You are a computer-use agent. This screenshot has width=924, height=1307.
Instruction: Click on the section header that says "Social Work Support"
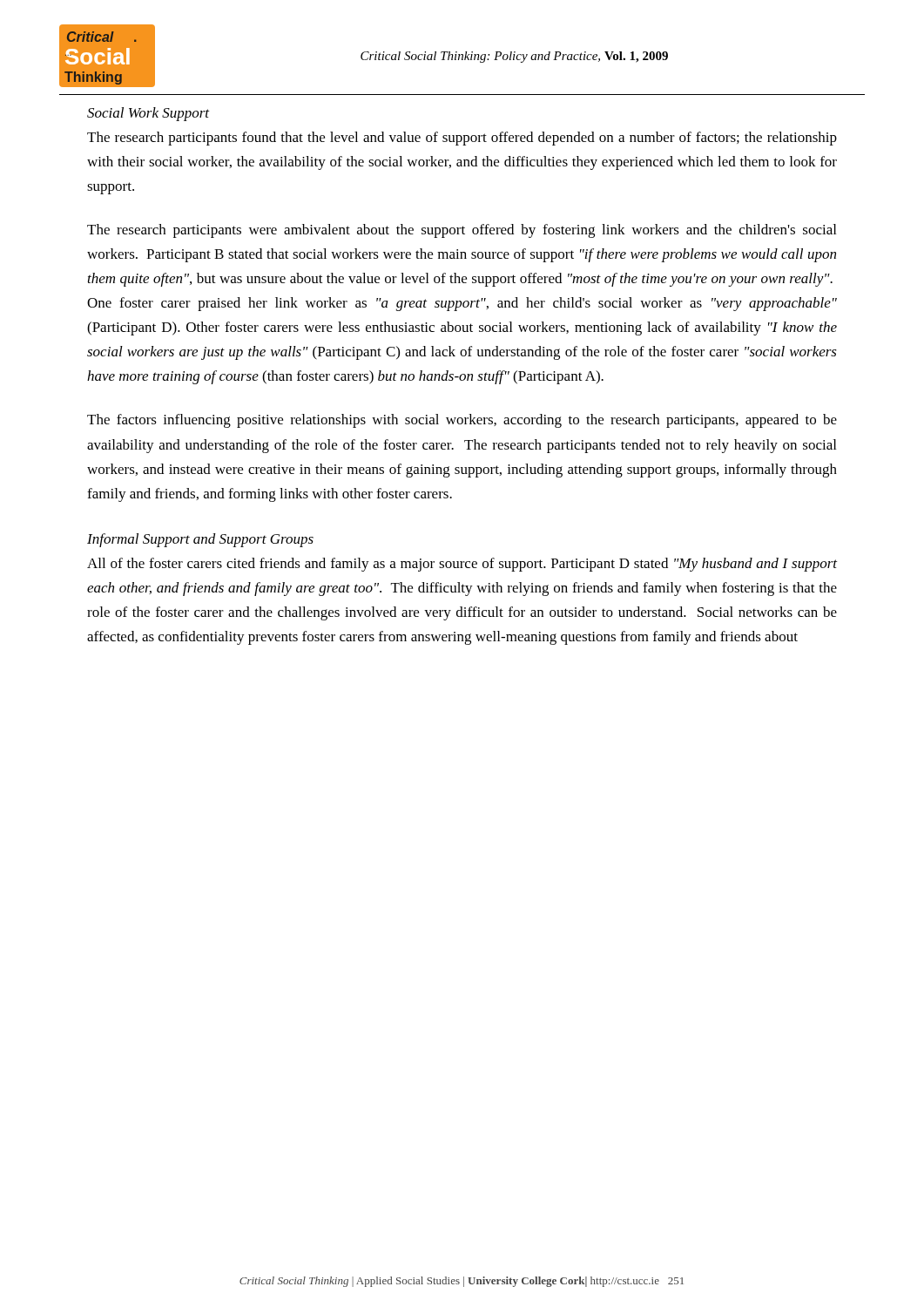[x=148, y=113]
